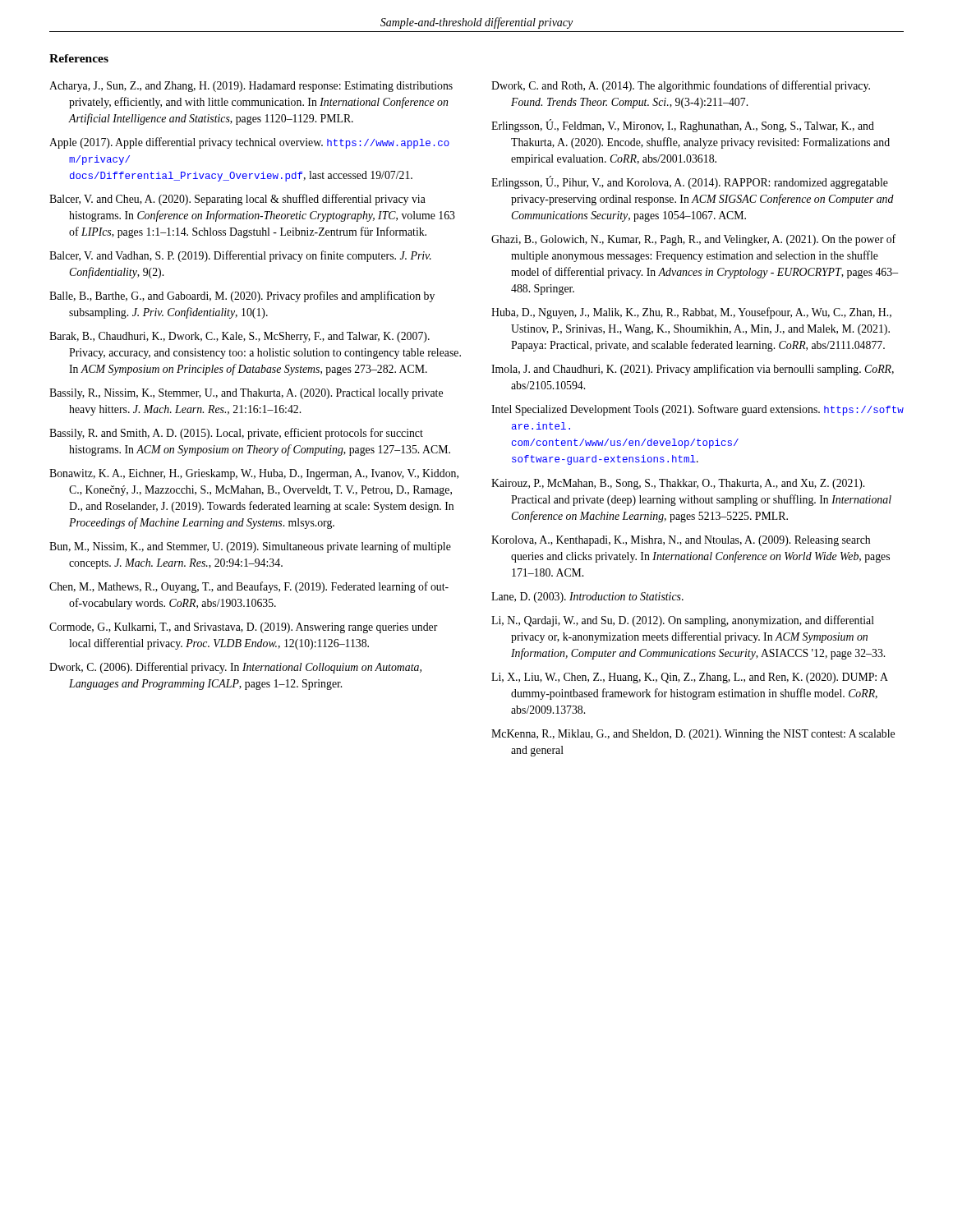Point to the block beginning "Balle, B., Barthe,"
The image size is (953, 1232).
242,305
